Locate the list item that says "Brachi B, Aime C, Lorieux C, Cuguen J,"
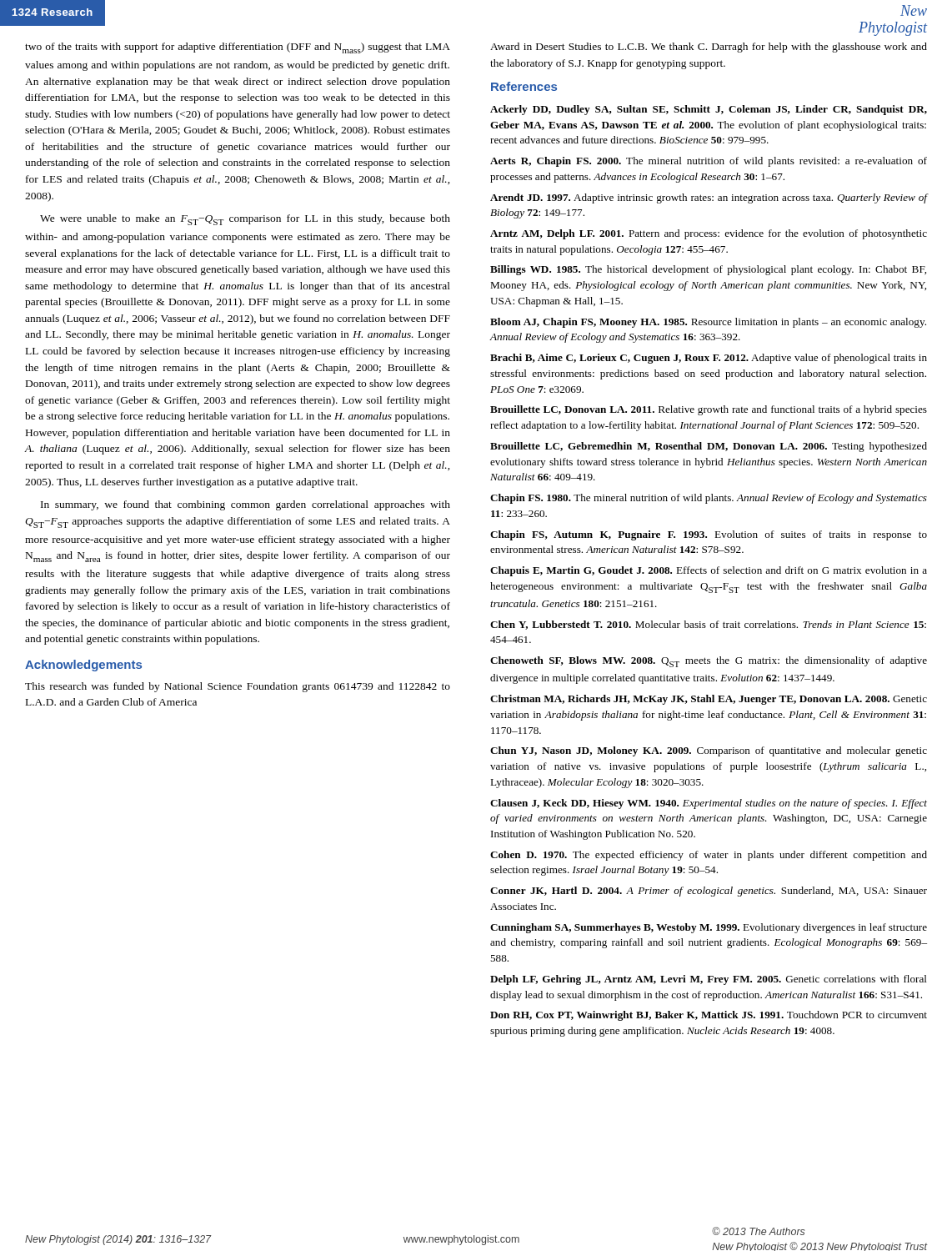 (709, 373)
